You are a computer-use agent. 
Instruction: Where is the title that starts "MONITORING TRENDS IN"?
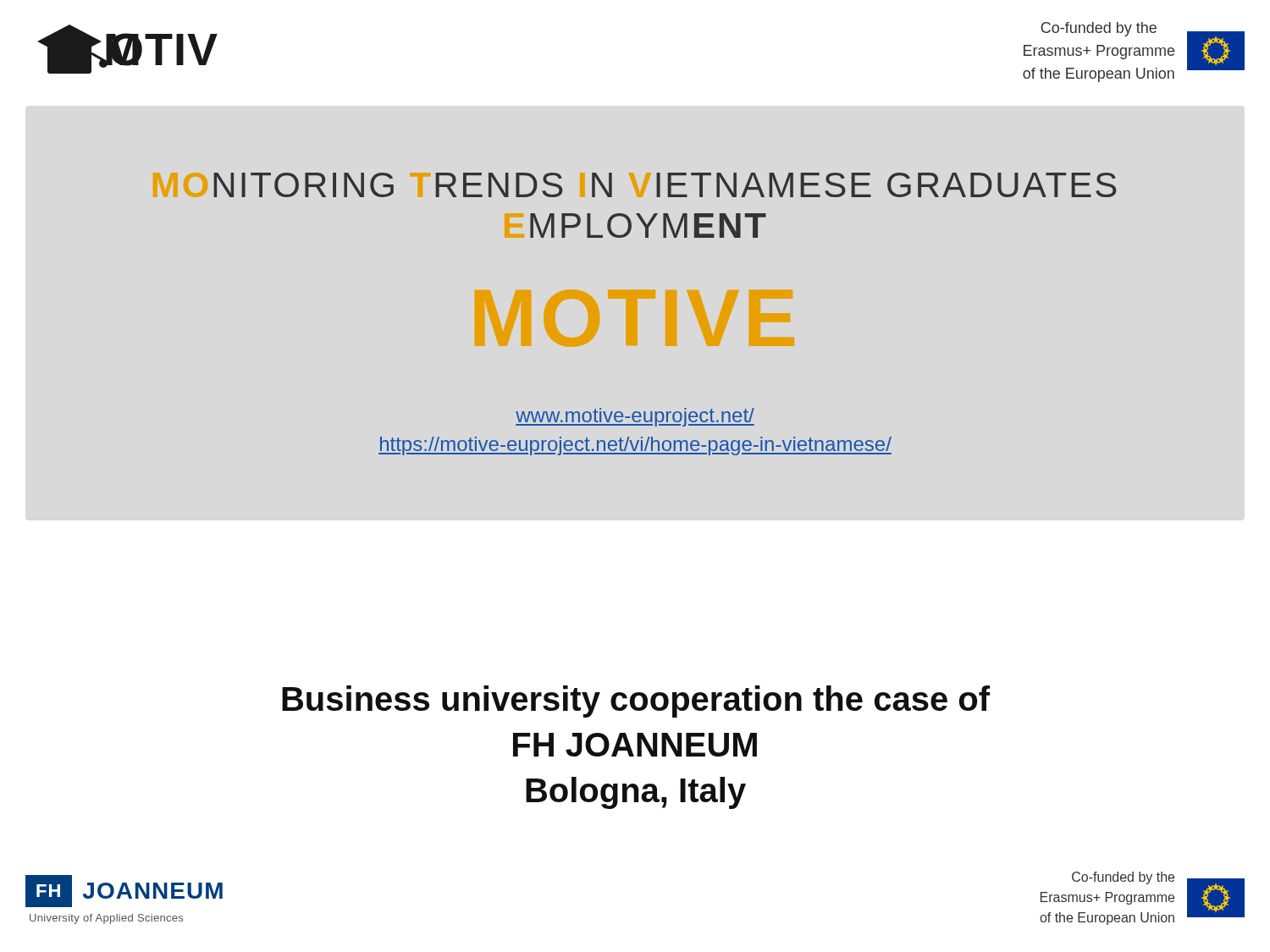point(635,205)
